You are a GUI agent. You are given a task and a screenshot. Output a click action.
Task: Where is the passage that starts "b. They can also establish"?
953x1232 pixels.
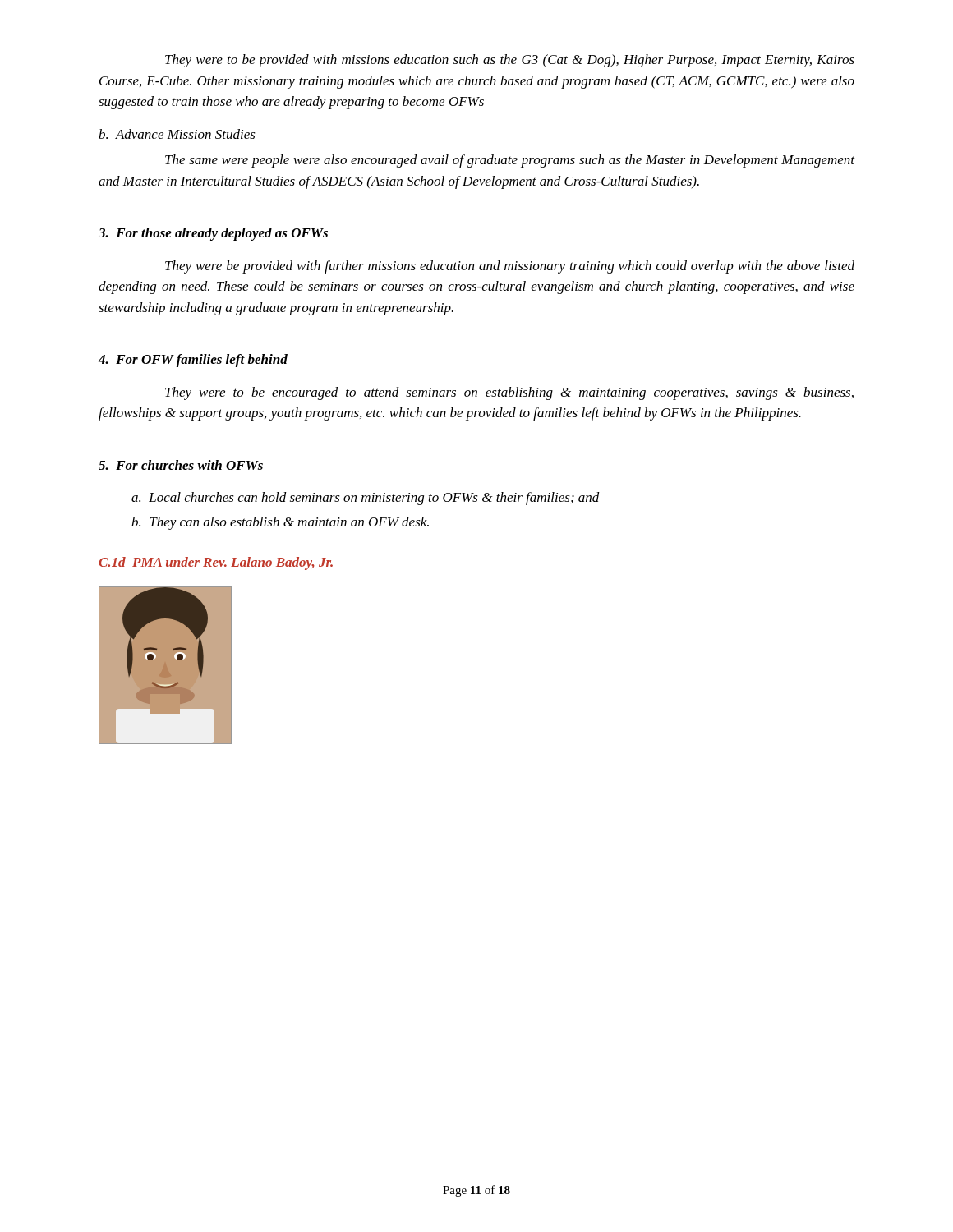pyautogui.click(x=281, y=522)
